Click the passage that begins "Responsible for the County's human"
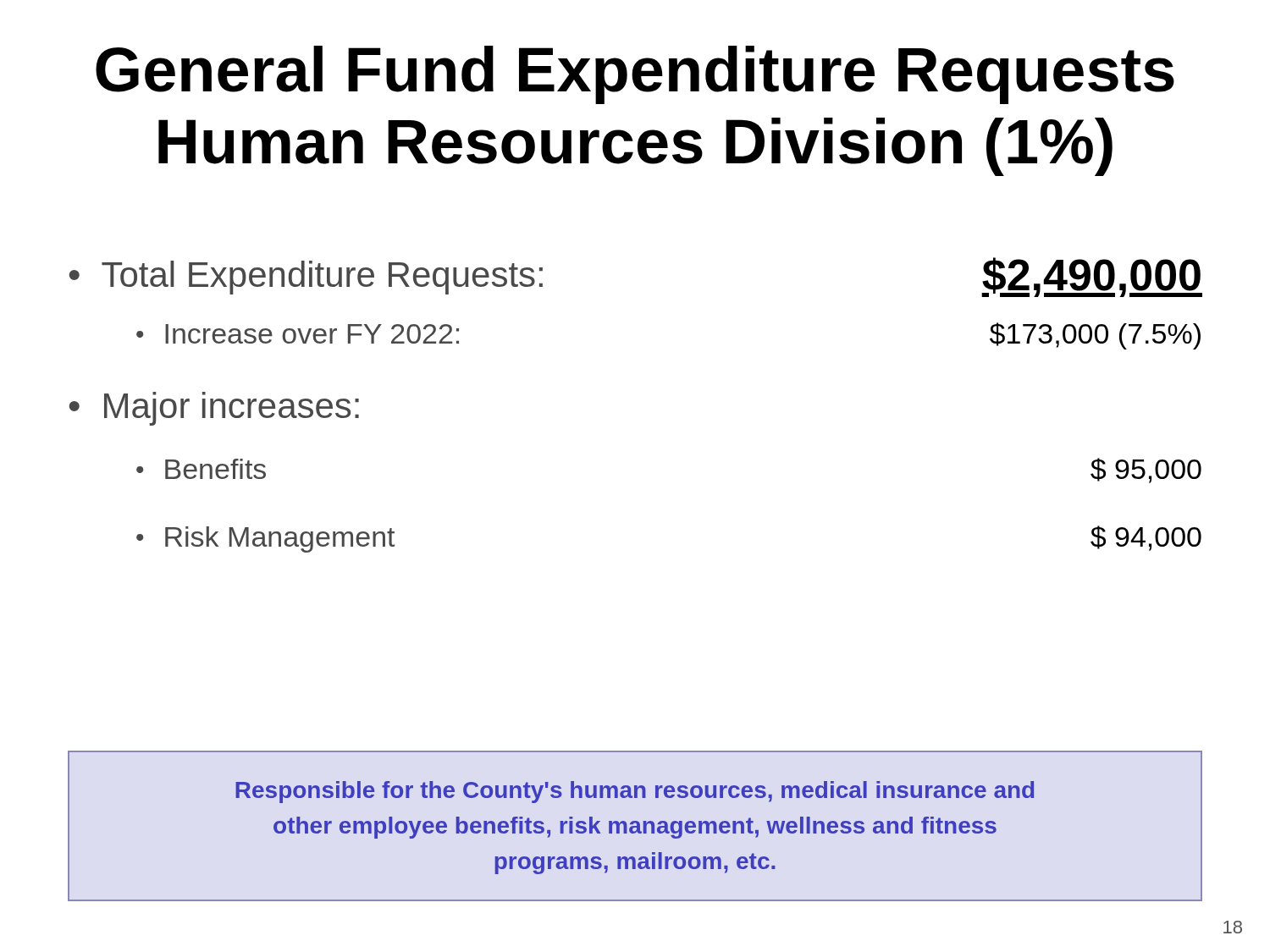Image resolution: width=1270 pixels, height=952 pixels. [635, 826]
